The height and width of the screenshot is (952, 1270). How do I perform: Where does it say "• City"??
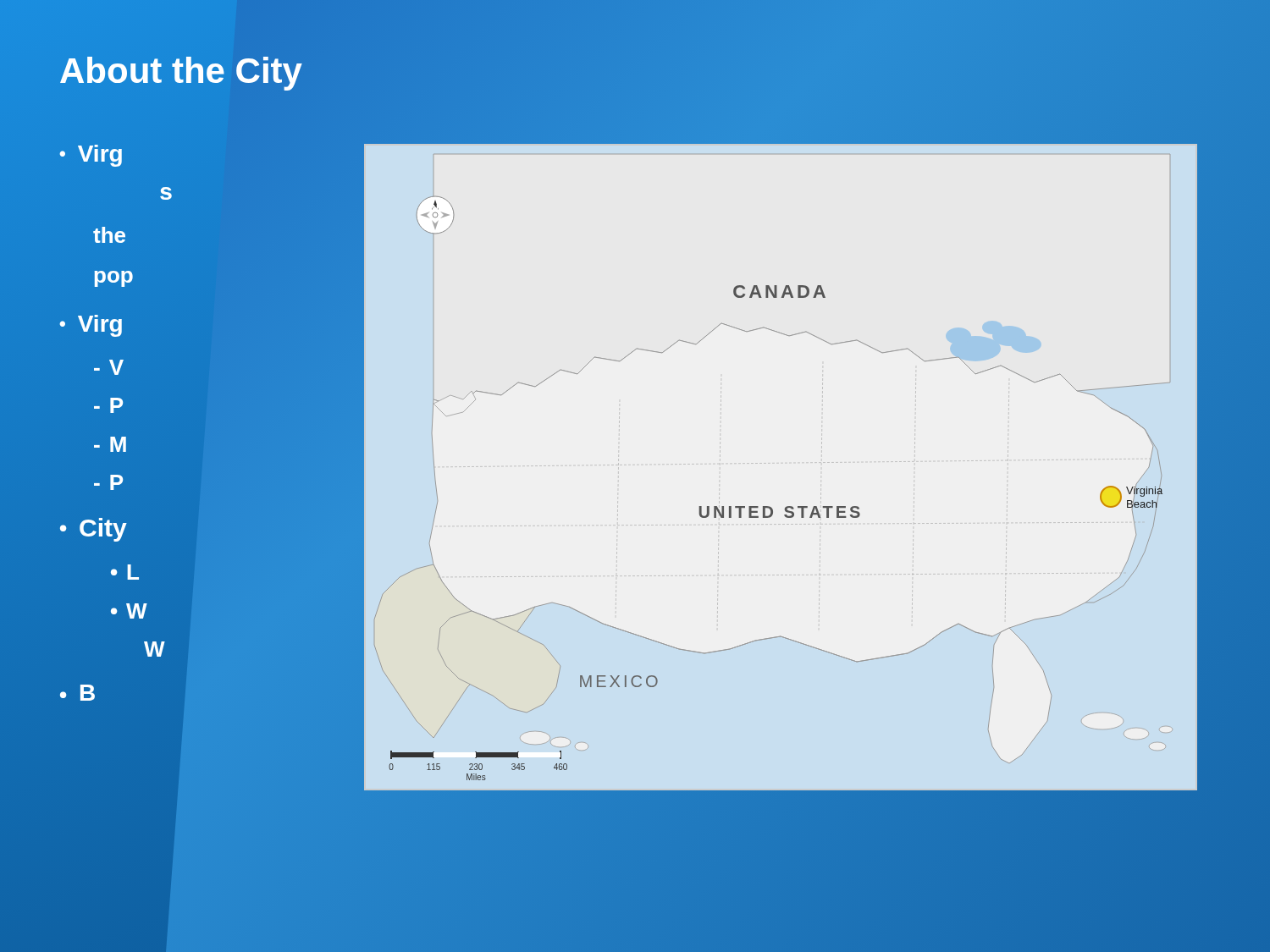click(x=93, y=528)
